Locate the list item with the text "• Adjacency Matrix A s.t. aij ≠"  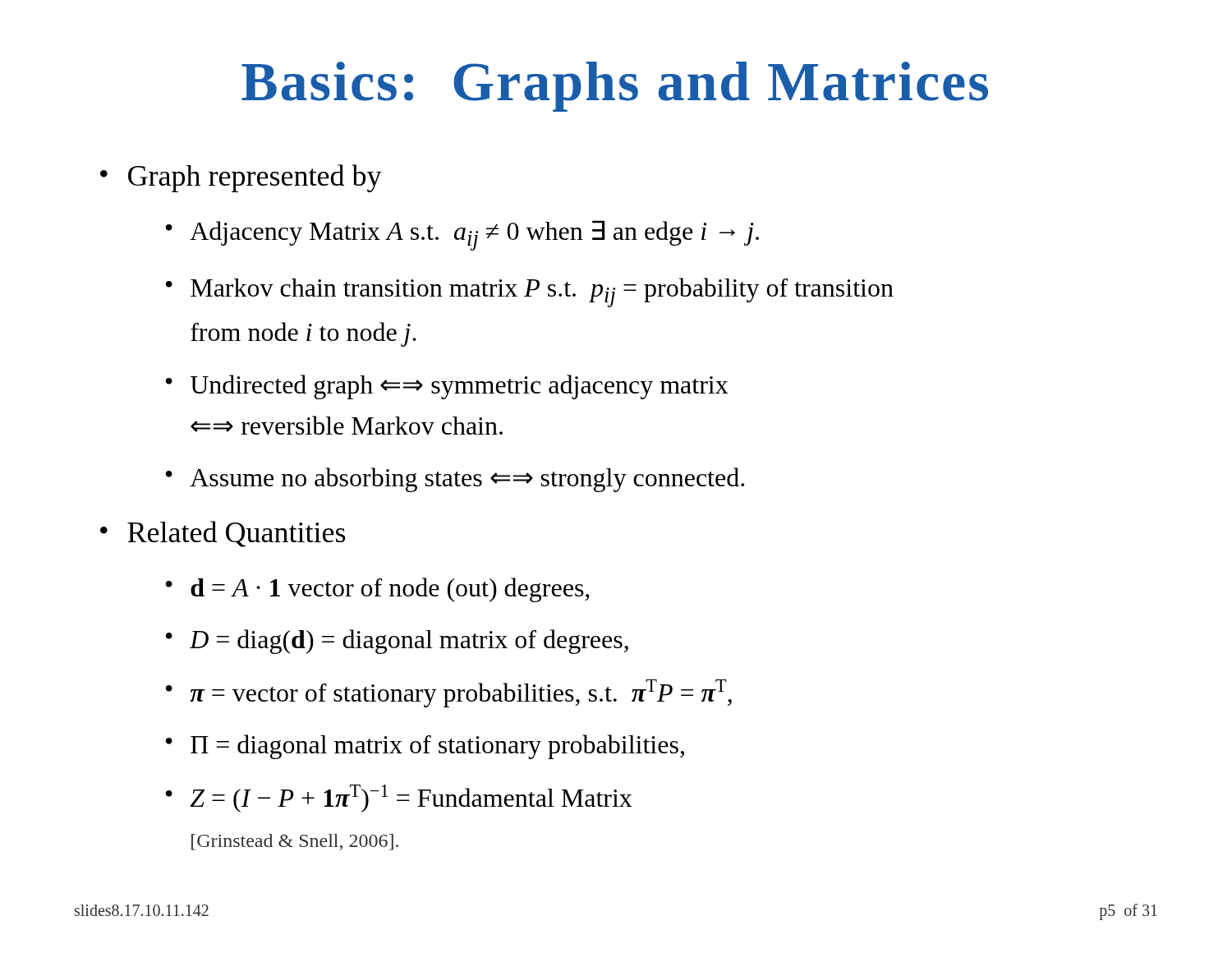[462, 234]
